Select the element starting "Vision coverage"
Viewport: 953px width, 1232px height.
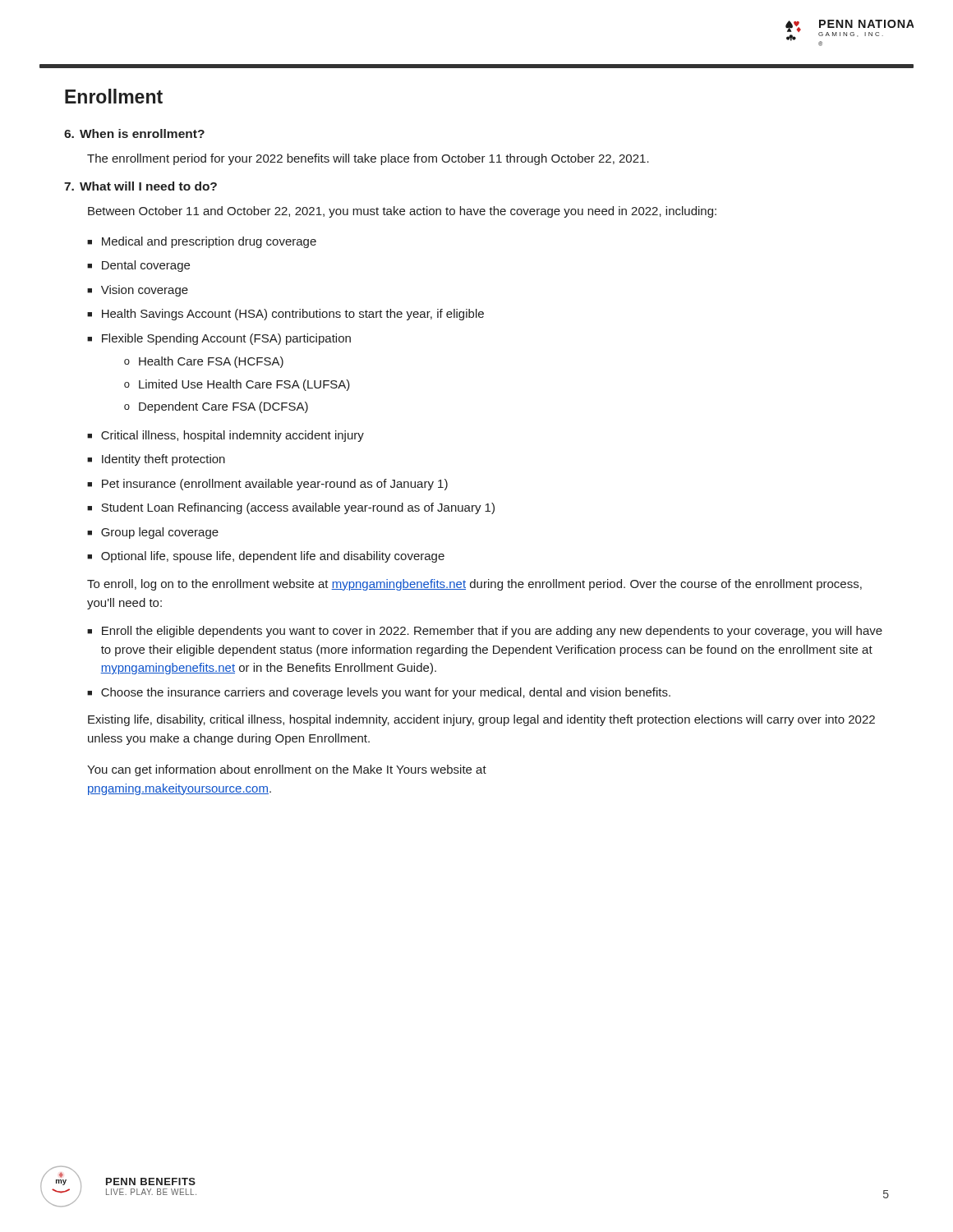[x=144, y=289]
